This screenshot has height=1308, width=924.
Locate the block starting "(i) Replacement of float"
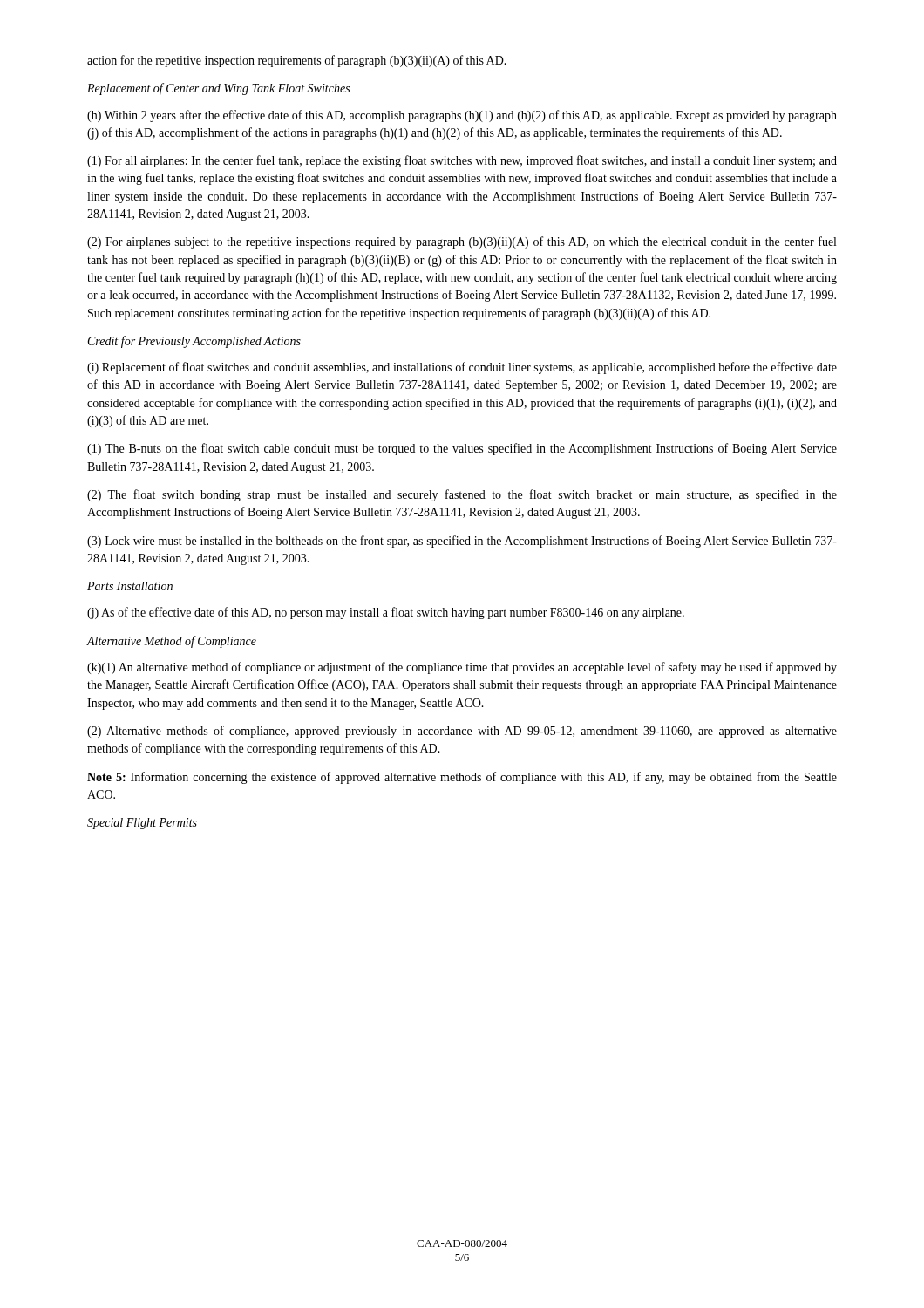tap(462, 394)
